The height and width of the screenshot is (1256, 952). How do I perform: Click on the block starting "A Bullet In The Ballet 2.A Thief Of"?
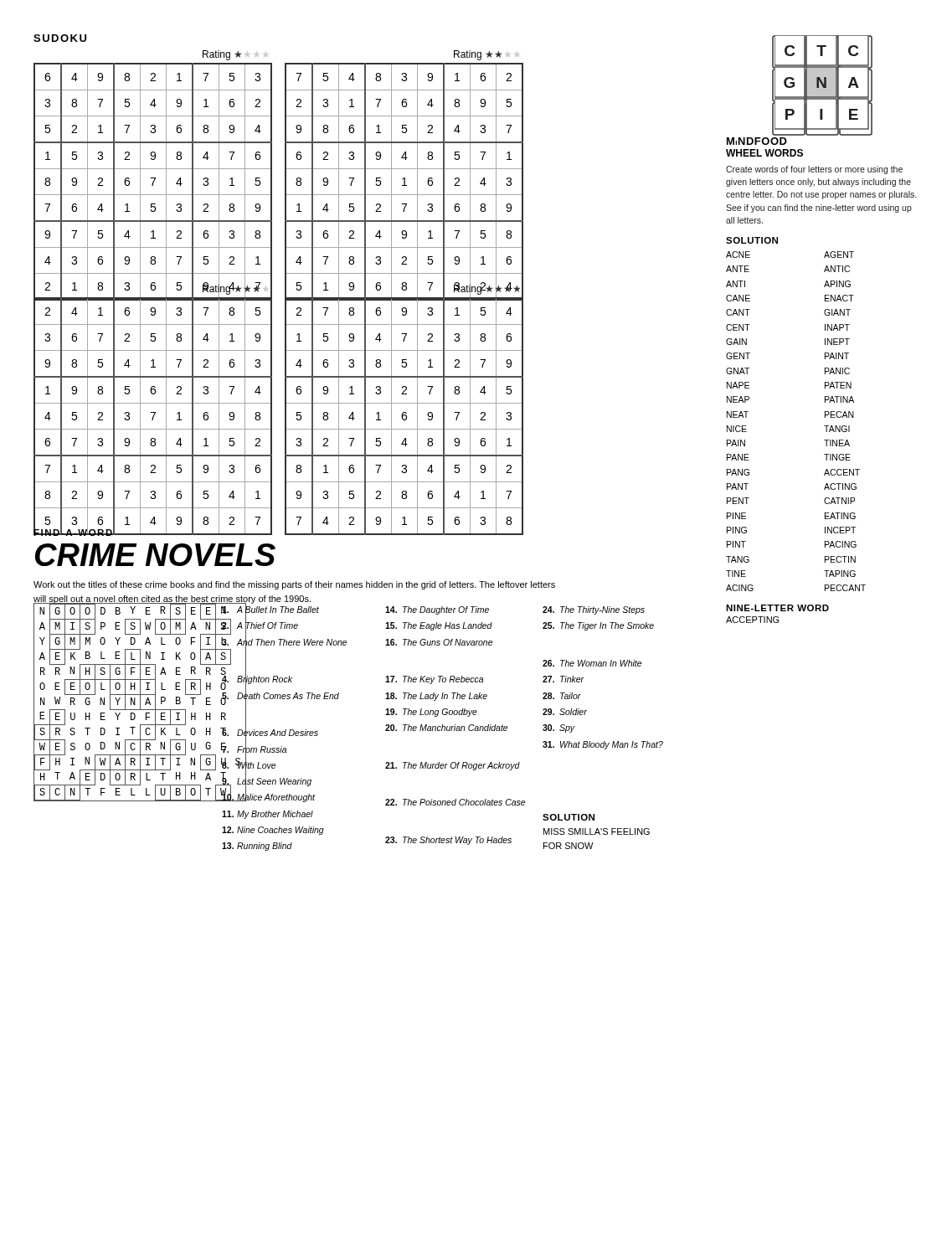(304, 728)
